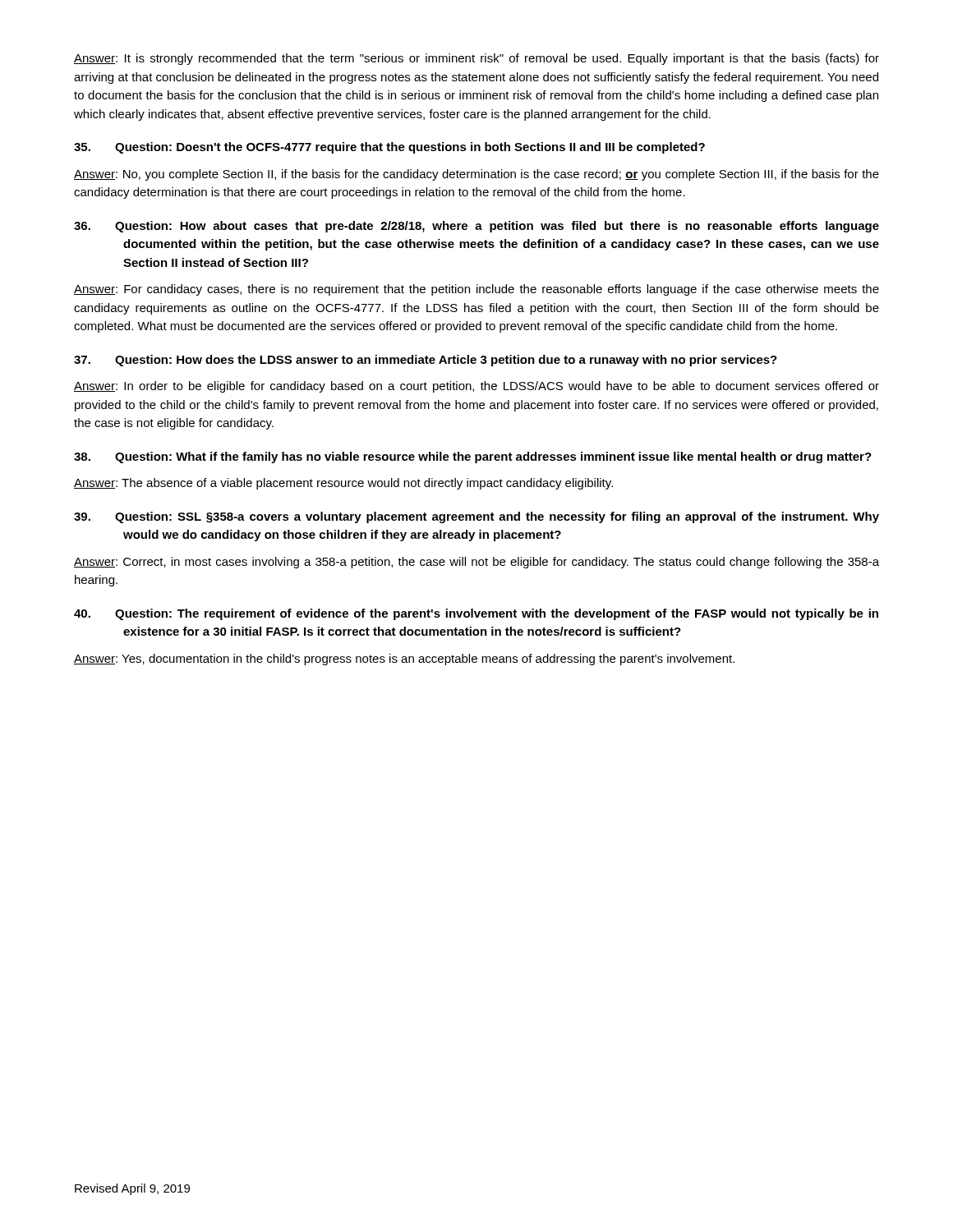Screen dimensions: 1232x953
Task: Point to the block beginning "Answer: For candidacy"
Action: tap(476, 307)
